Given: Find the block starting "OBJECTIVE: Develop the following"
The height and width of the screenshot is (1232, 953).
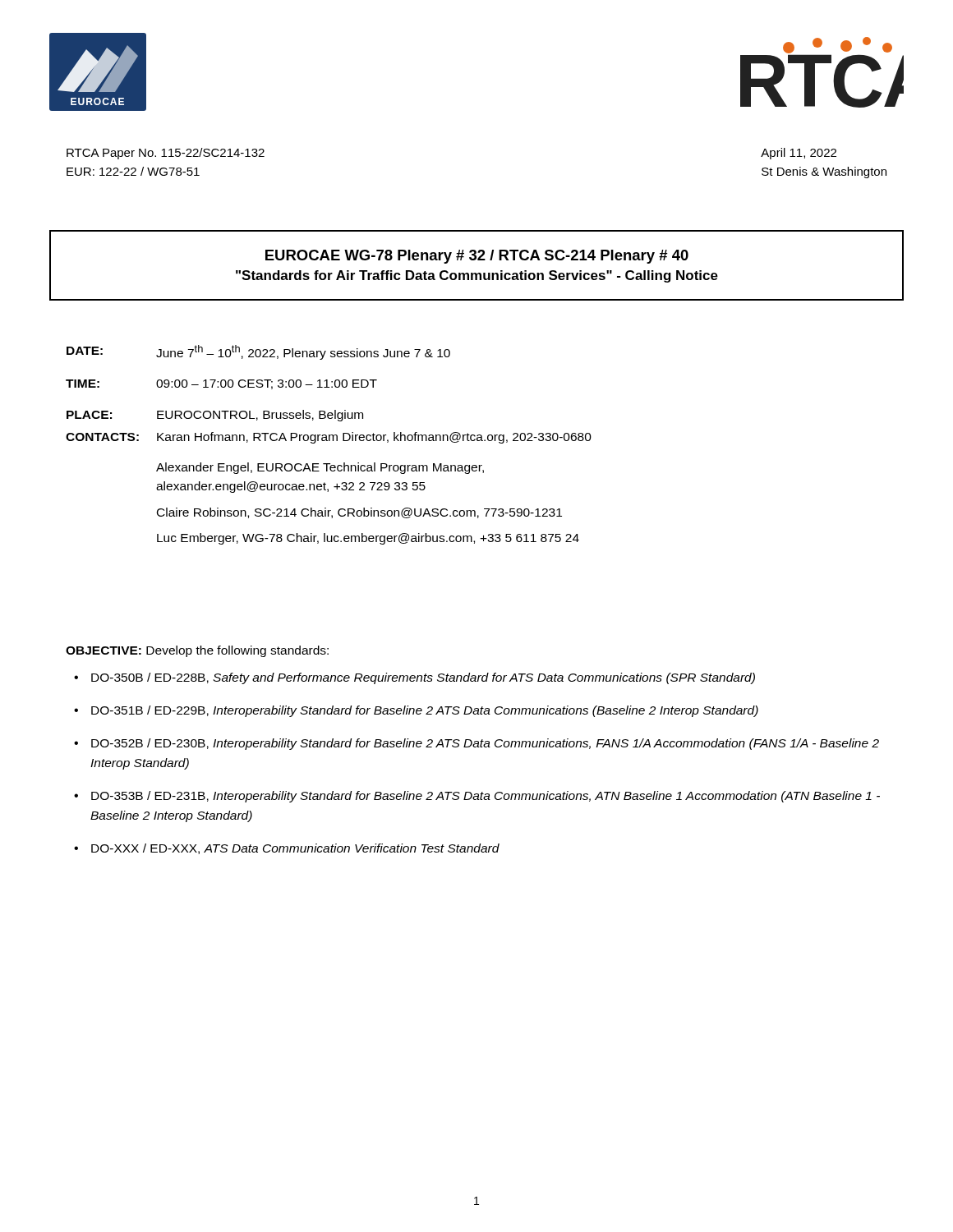Looking at the screenshot, I should (198, 650).
